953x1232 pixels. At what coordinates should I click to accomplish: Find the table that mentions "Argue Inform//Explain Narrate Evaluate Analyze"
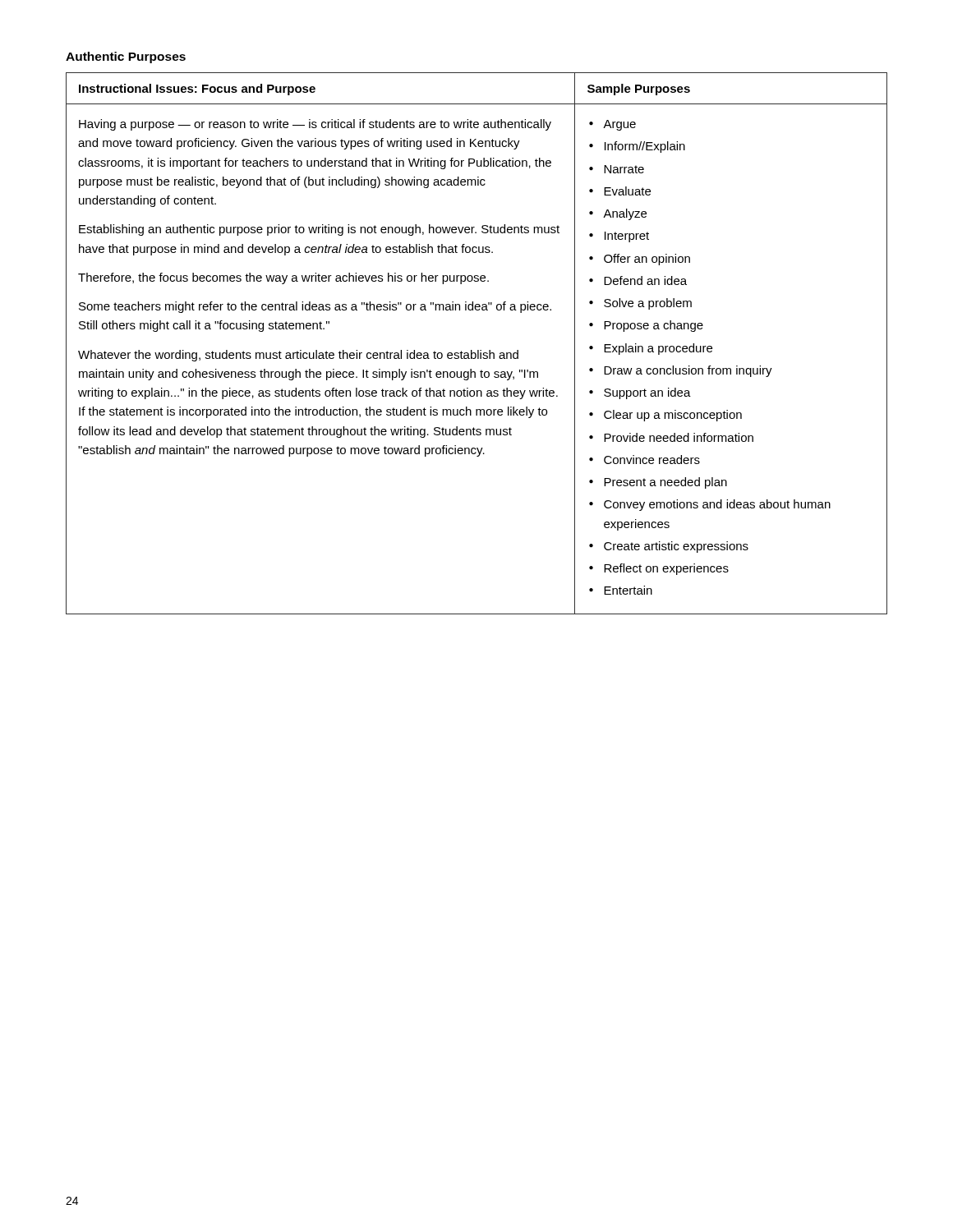(x=476, y=343)
